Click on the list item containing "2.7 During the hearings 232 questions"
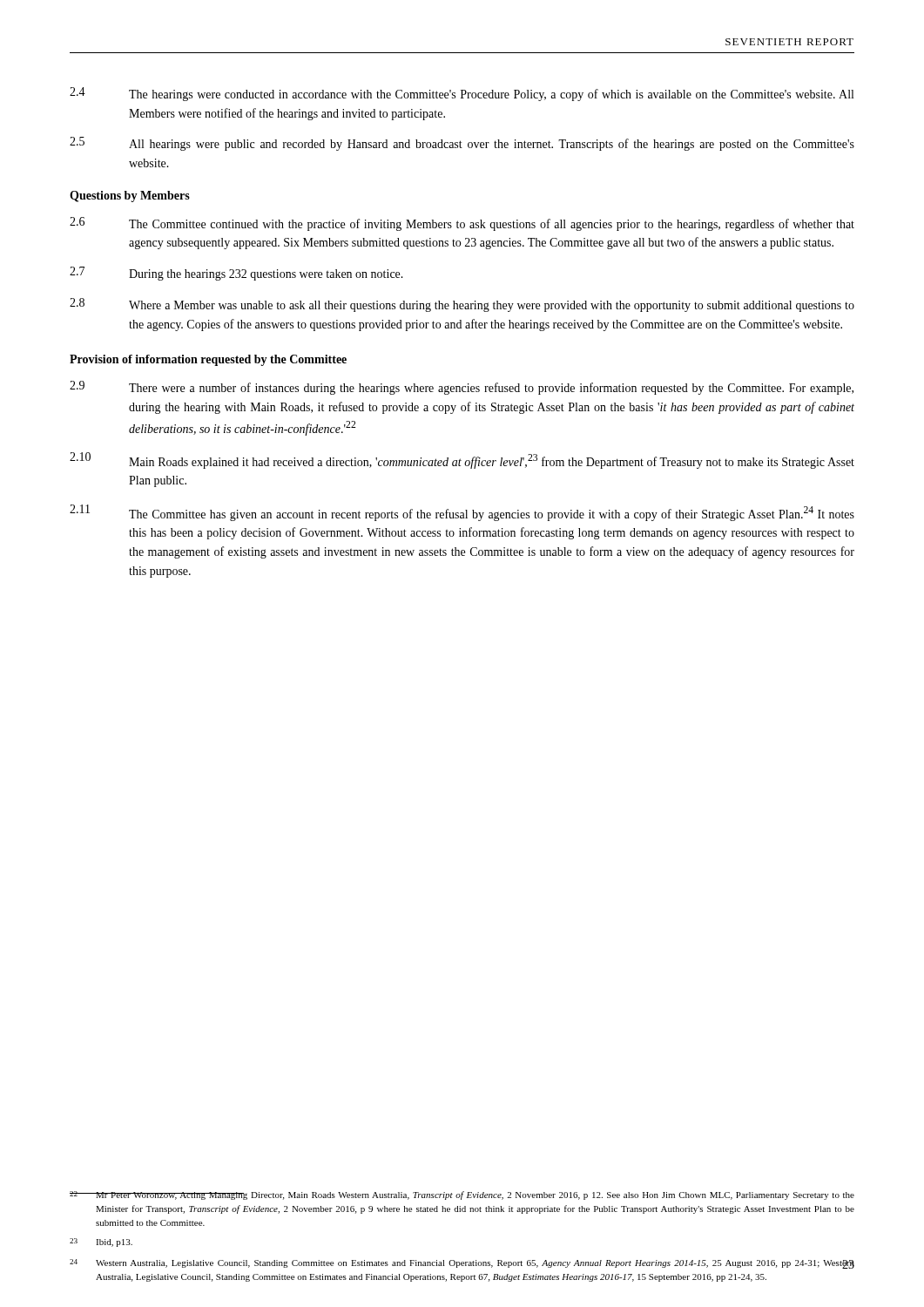This screenshot has width=924, height=1307. pyautogui.click(x=236, y=274)
